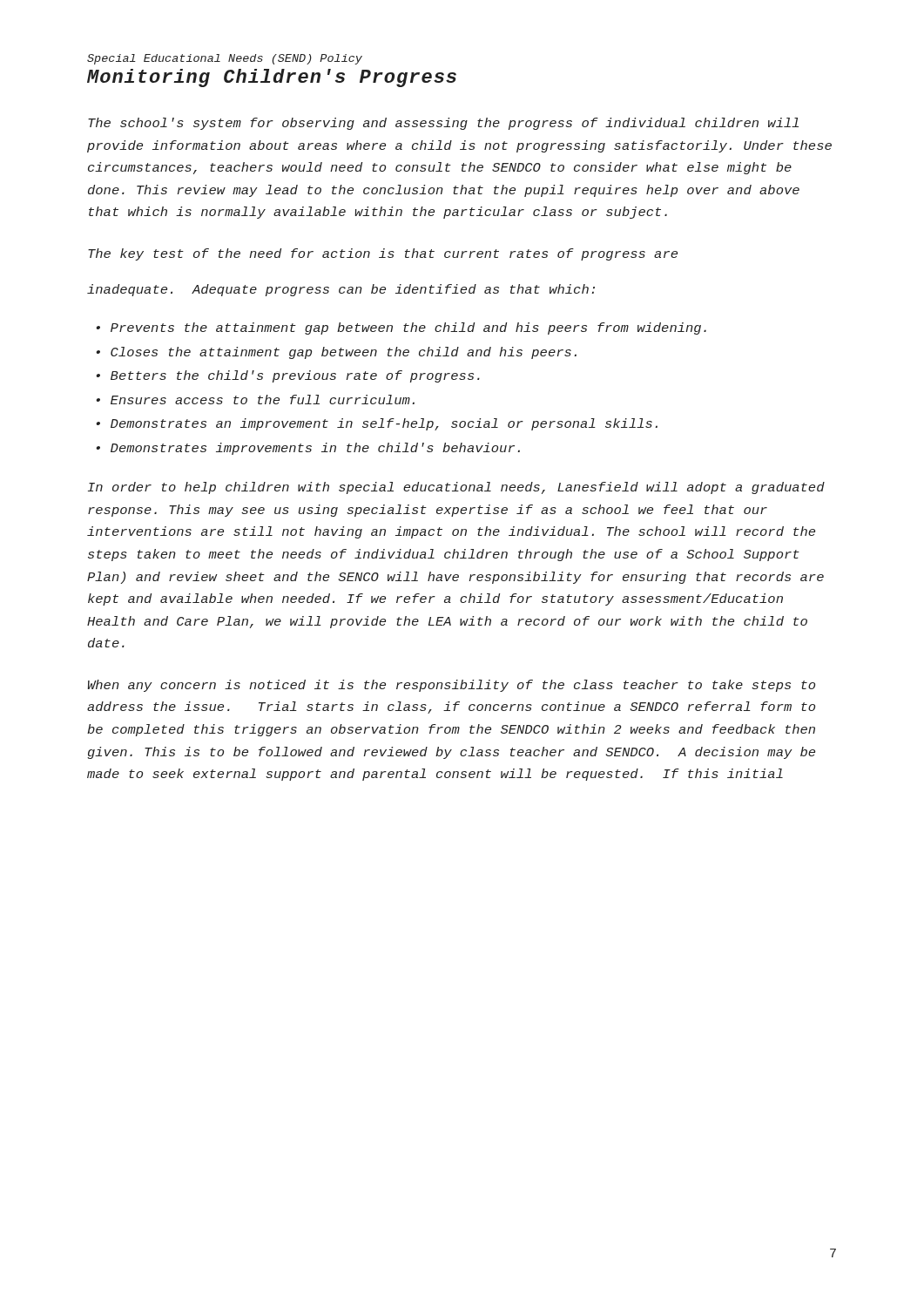Locate the text "Ensures access to the full curriculum."
This screenshot has width=924, height=1307.
(264, 400)
